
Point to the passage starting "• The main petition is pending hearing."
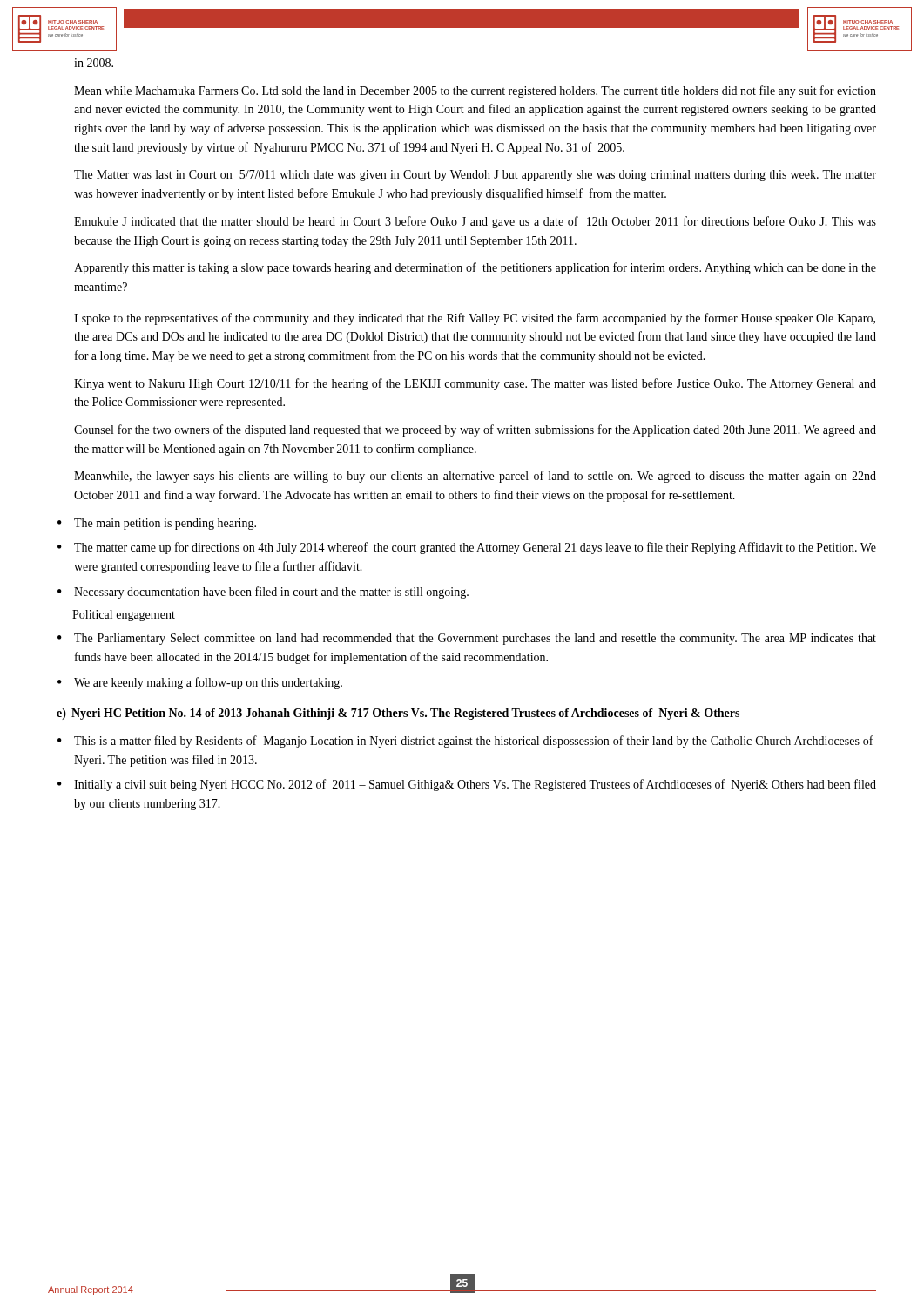pyautogui.click(x=157, y=524)
